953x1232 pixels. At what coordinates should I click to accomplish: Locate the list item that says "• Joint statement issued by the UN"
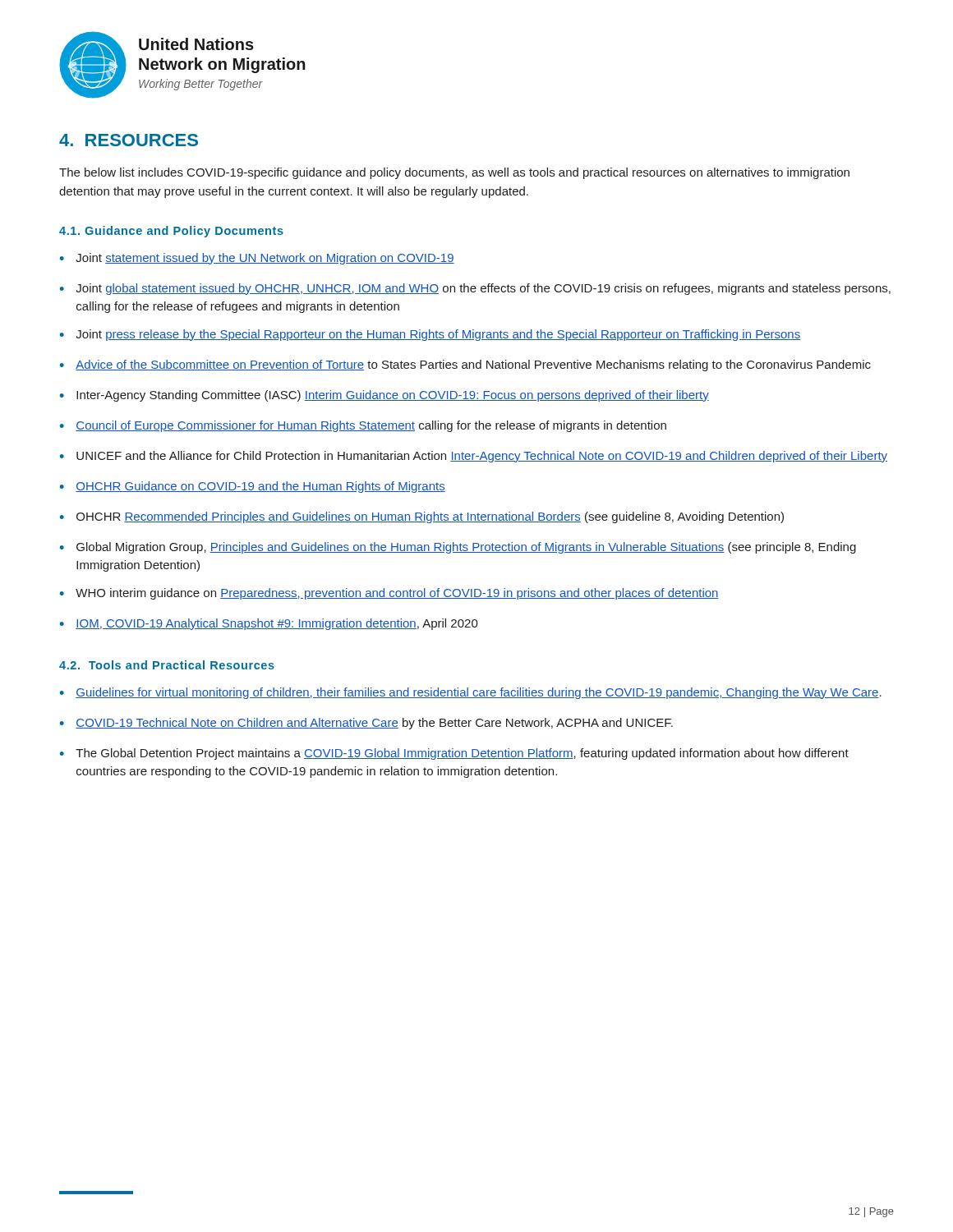coord(257,259)
